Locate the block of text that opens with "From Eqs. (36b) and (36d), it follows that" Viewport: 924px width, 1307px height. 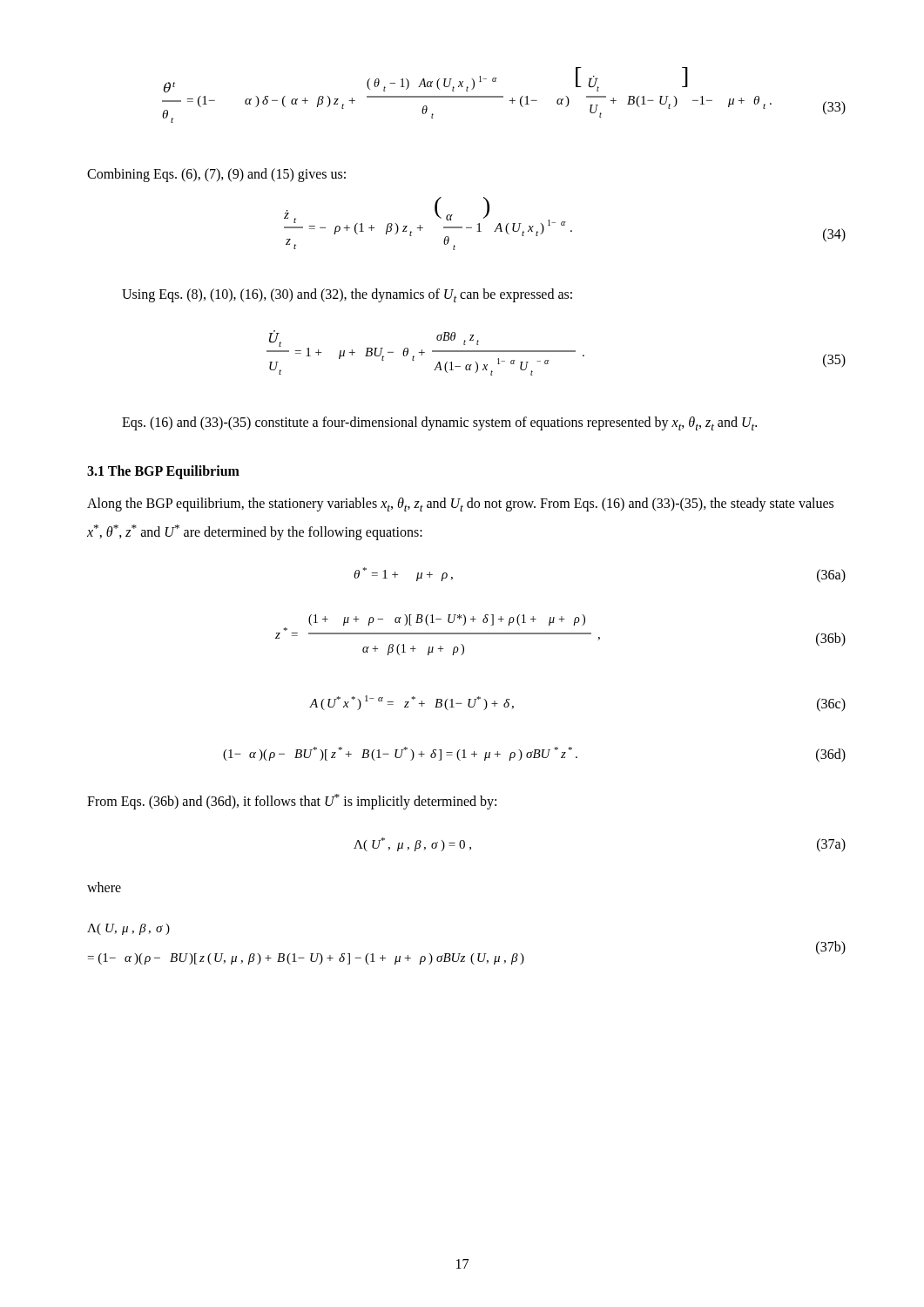(x=466, y=801)
